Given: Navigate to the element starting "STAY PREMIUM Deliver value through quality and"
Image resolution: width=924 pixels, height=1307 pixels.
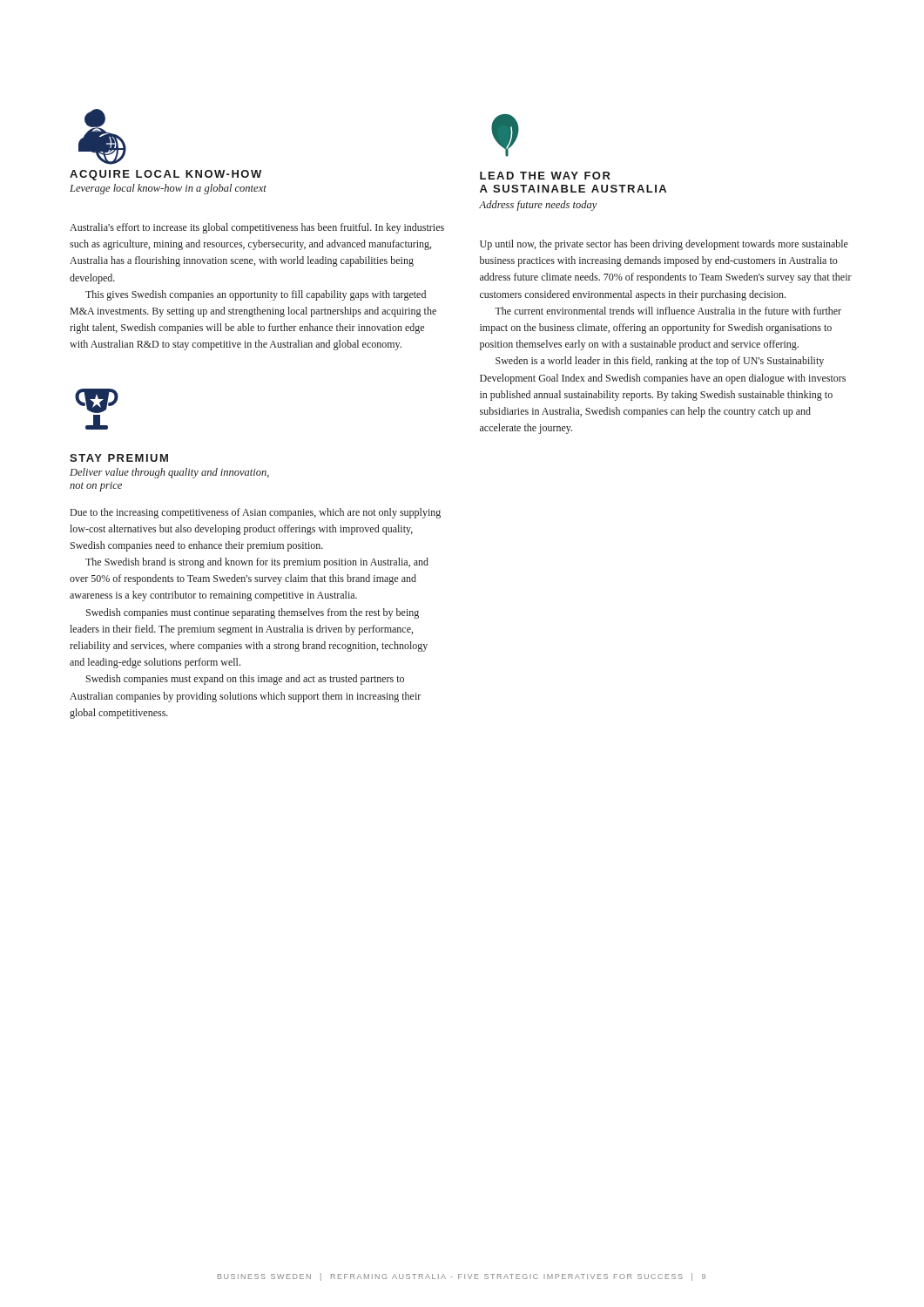Looking at the screenshot, I should 257,471.
